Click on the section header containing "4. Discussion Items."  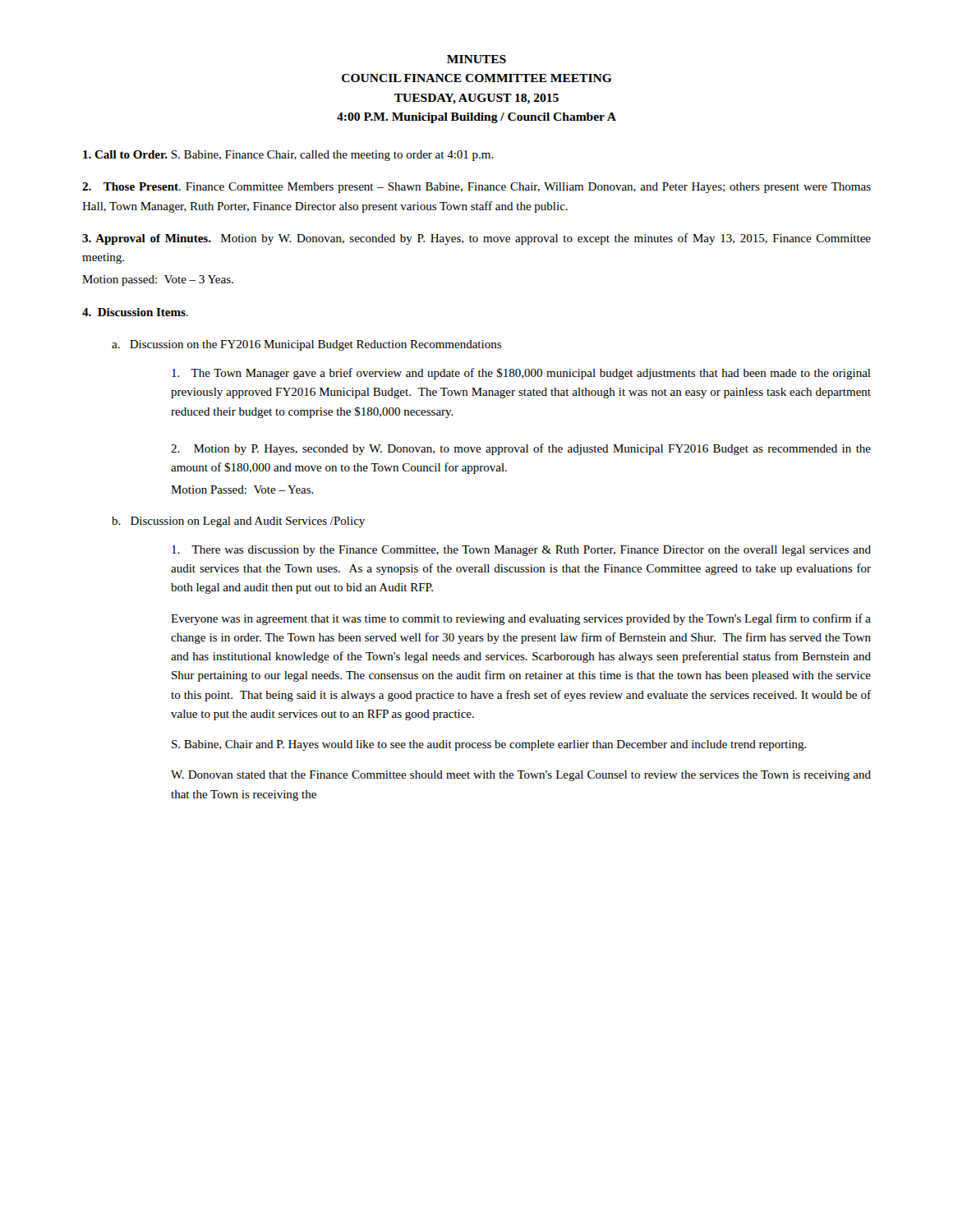[135, 312]
